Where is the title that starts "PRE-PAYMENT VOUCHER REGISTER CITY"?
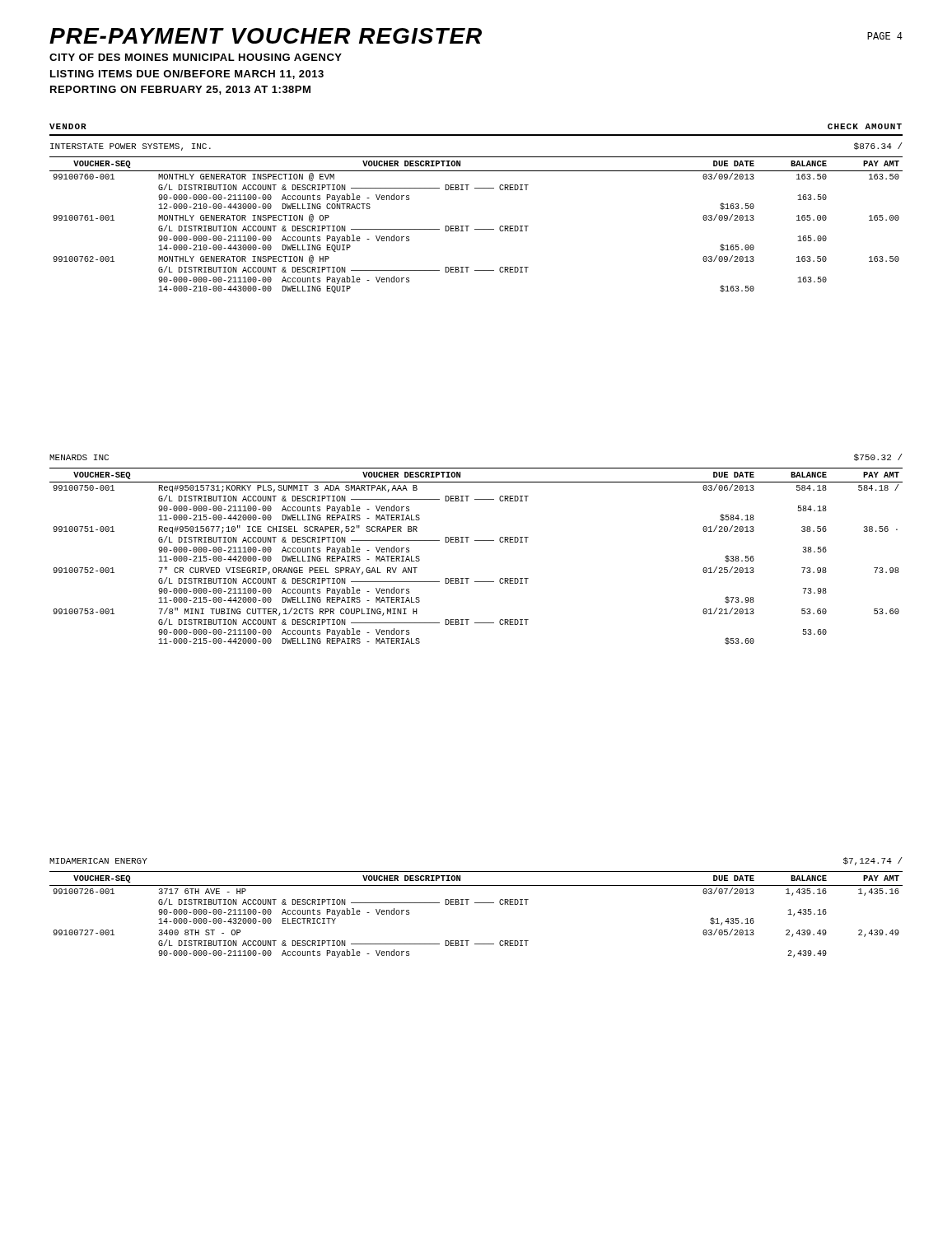The width and height of the screenshot is (952, 1235). [x=266, y=60]
